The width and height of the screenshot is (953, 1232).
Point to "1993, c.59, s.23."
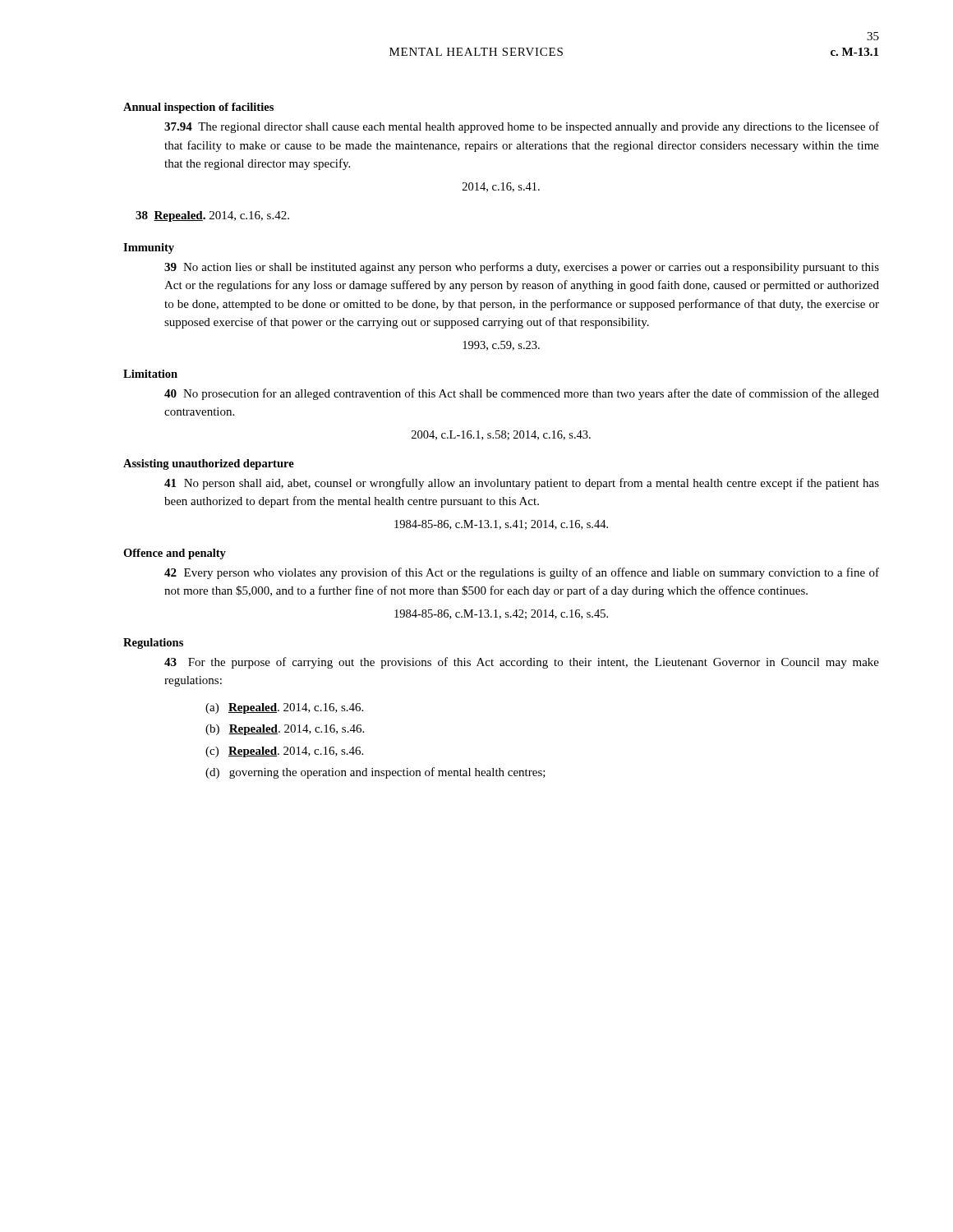501,345
